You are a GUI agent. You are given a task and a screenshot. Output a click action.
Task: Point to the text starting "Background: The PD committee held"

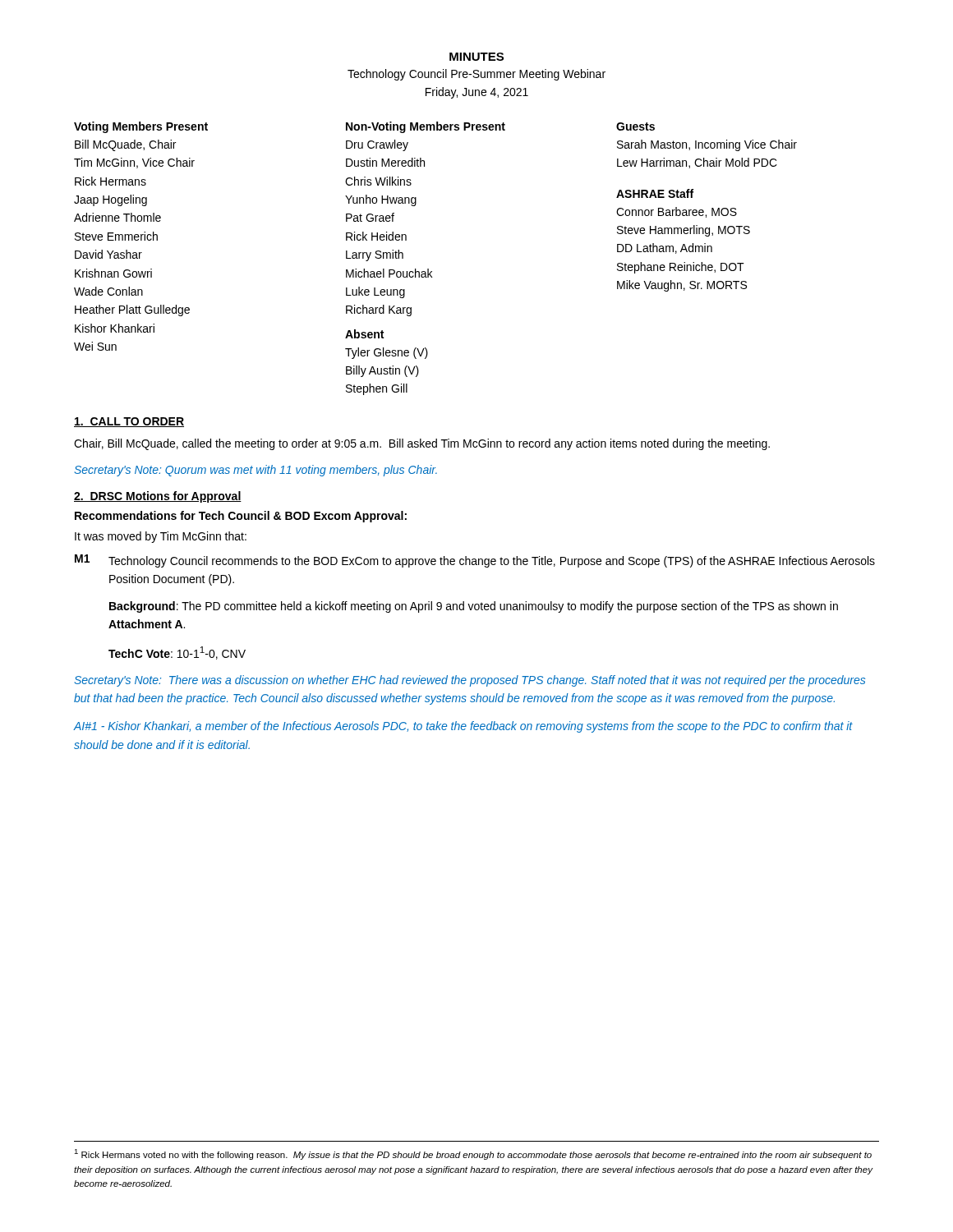tap(473, 615)
